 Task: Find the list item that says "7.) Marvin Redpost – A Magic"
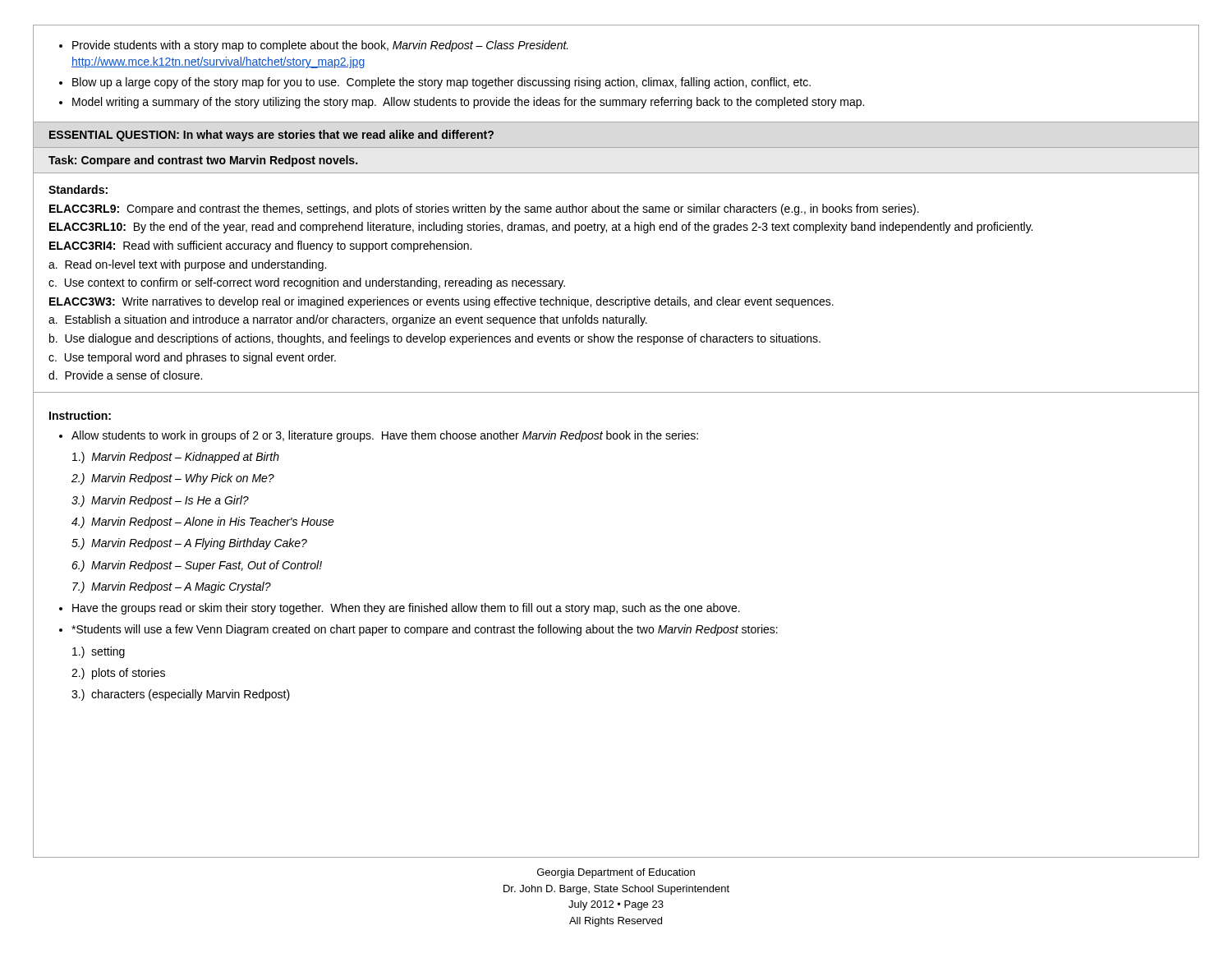click(171, 586)
